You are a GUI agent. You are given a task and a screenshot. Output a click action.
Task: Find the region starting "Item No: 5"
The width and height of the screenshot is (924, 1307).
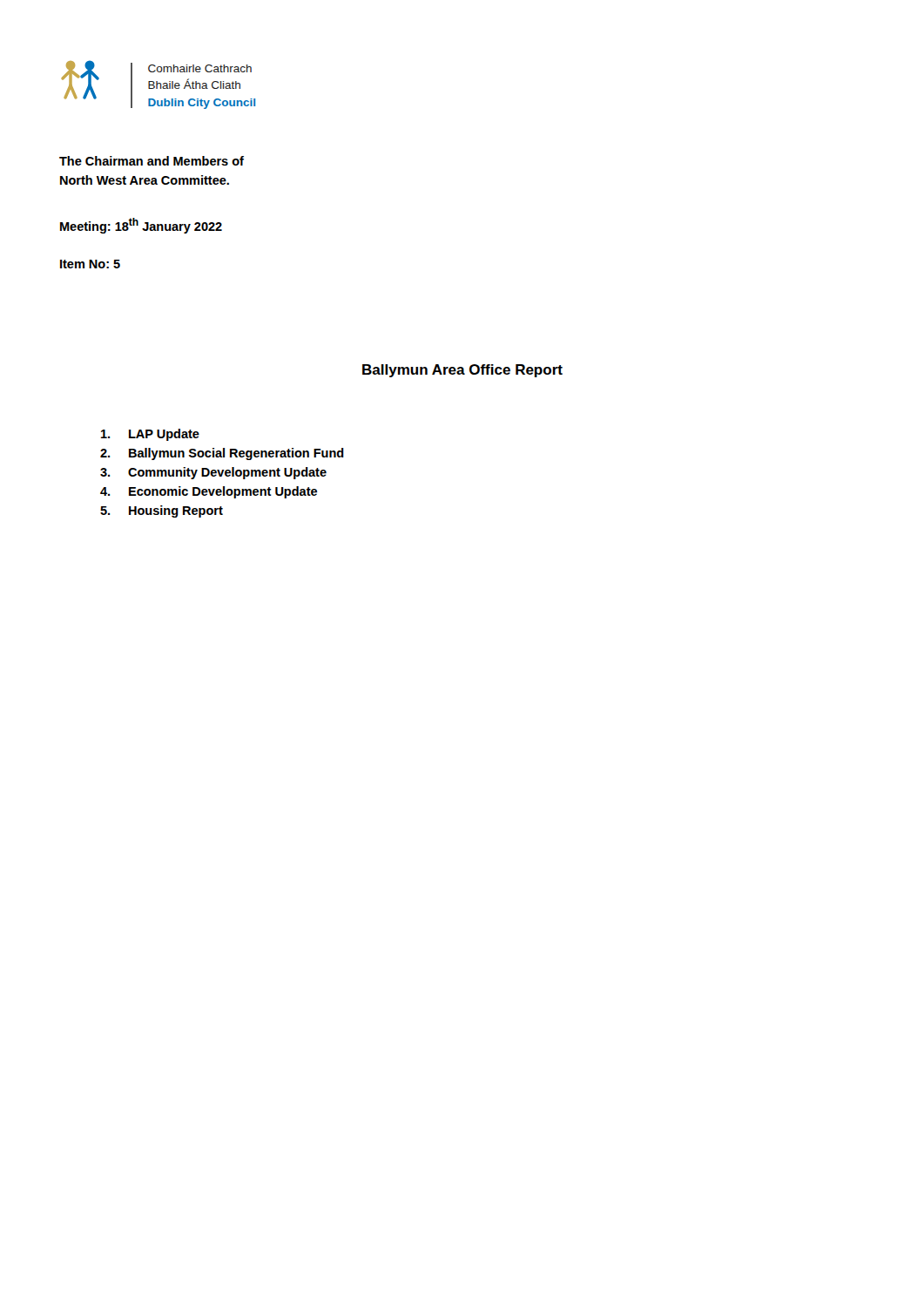point(90,264)
